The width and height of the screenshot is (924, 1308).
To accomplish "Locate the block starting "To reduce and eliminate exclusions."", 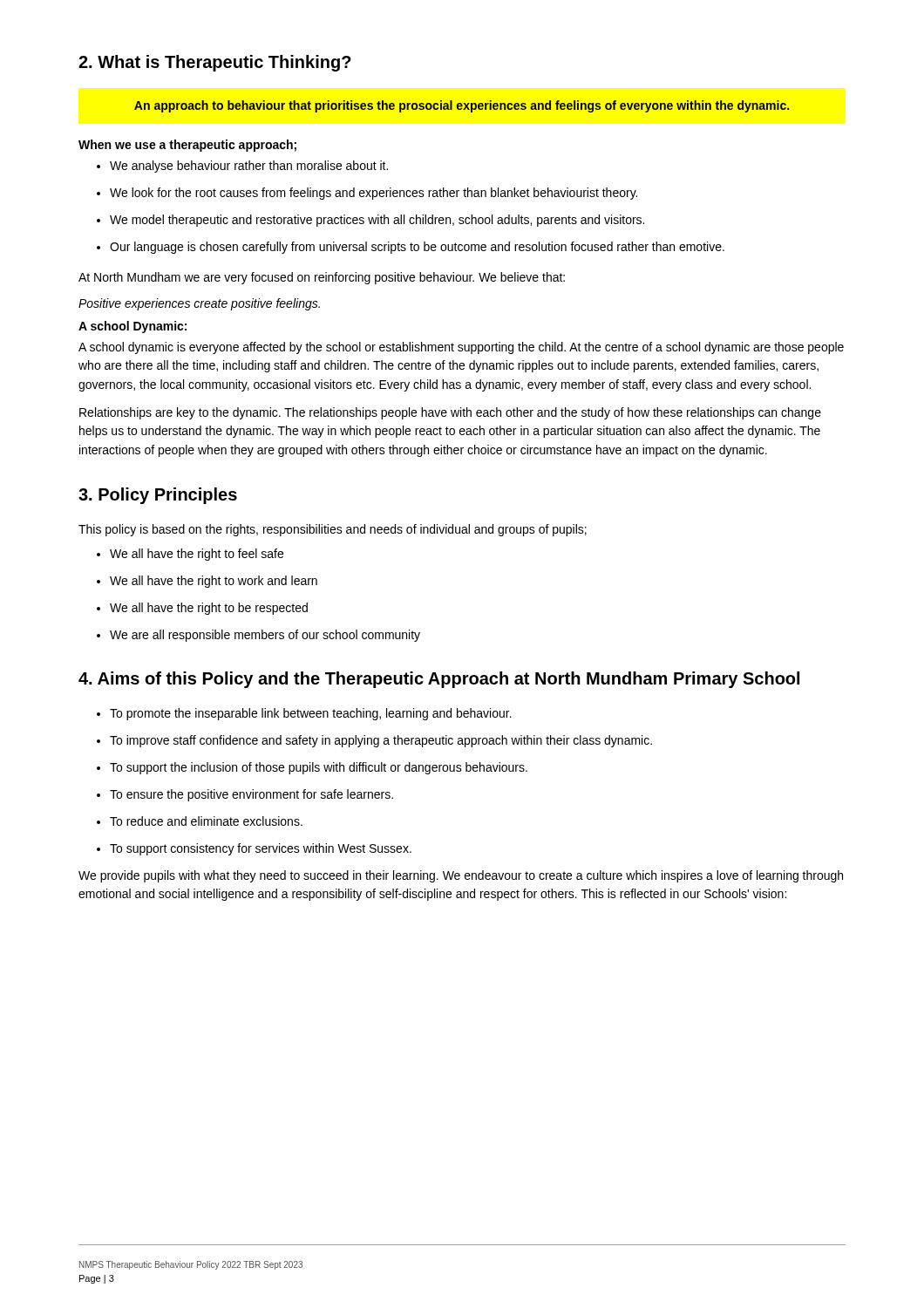I will (x=200, y=821).
